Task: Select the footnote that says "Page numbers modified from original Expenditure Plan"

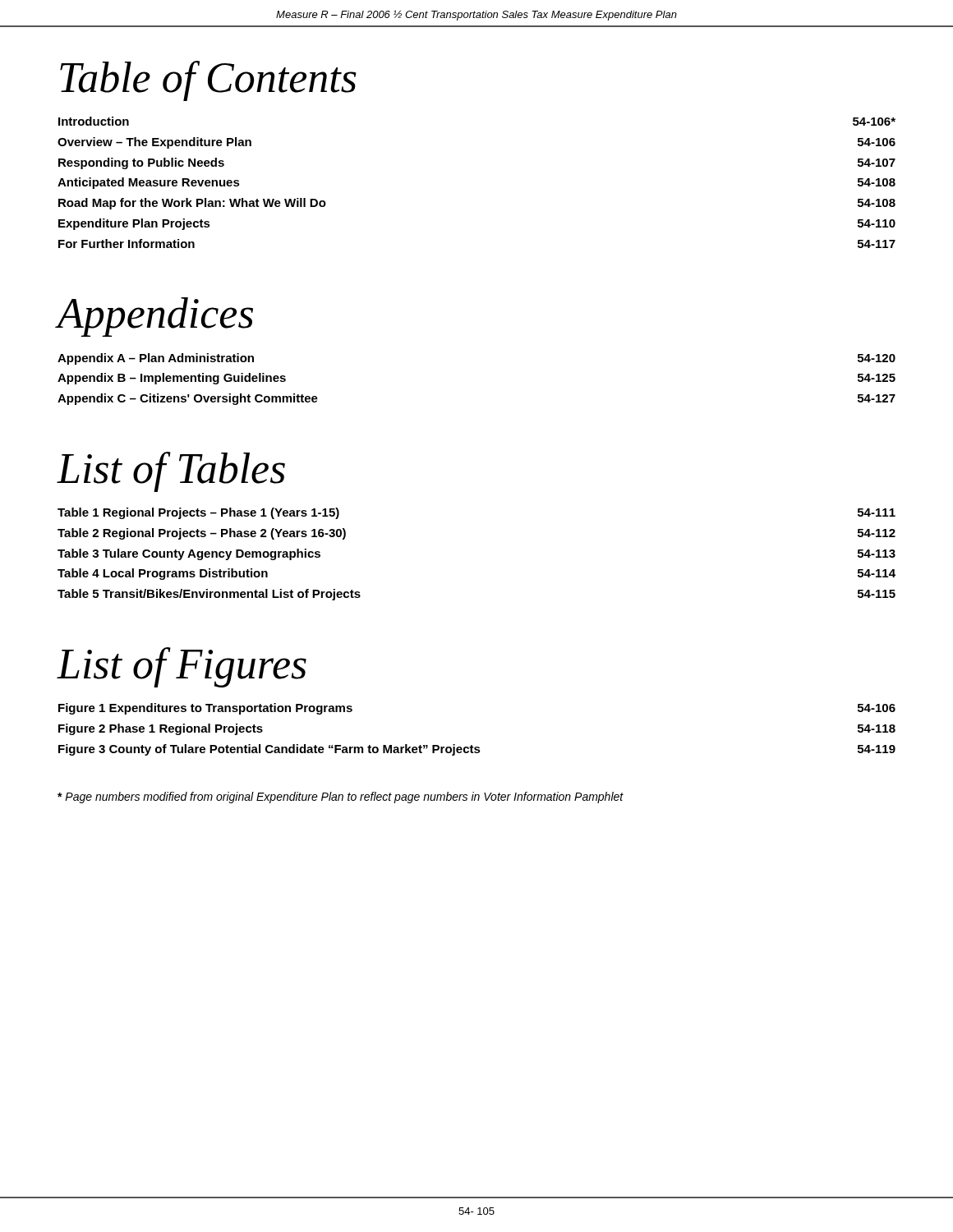Action: pos(476,797)
